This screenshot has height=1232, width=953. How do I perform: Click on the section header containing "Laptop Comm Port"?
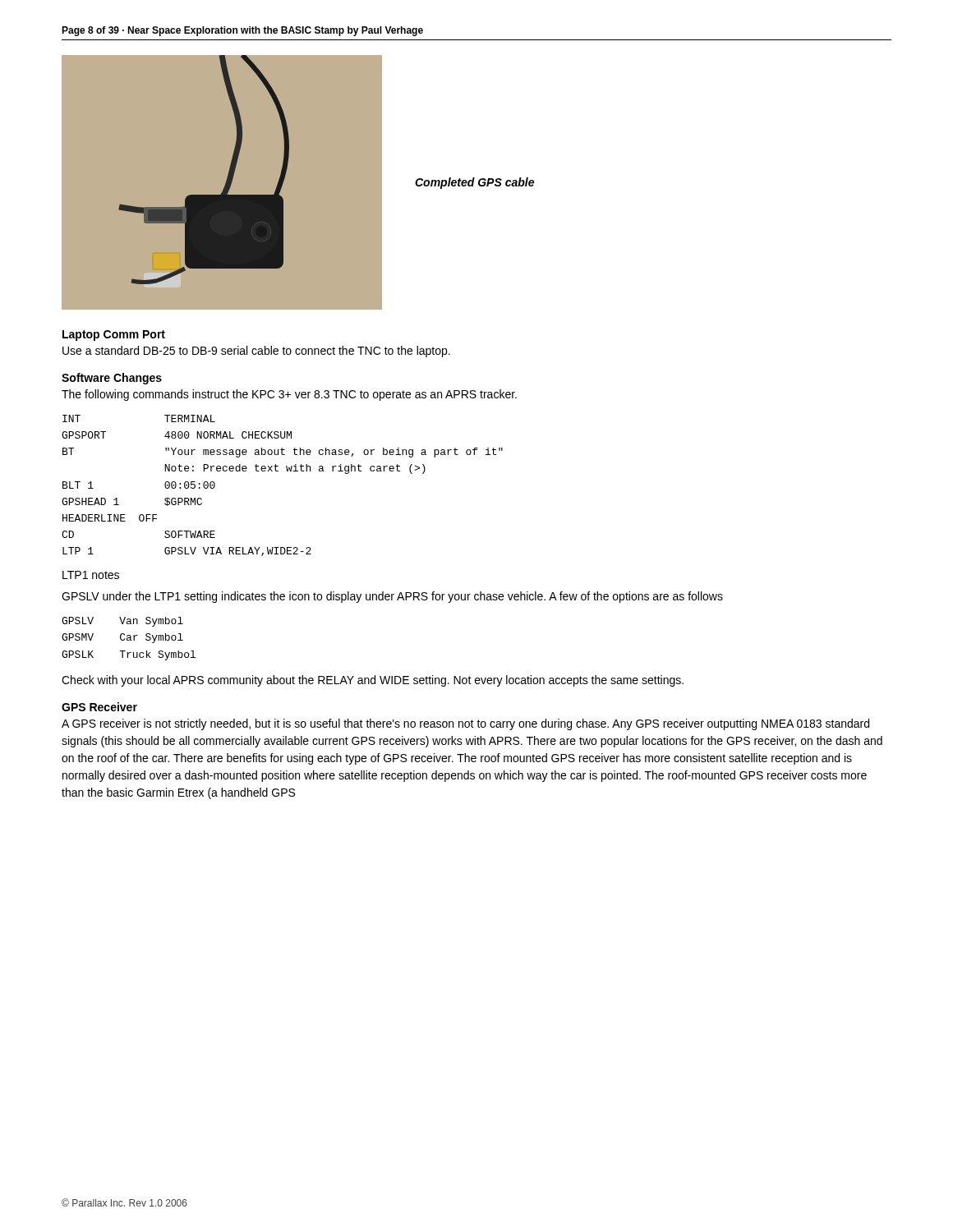pyautogui.click(x=113, y=334)
